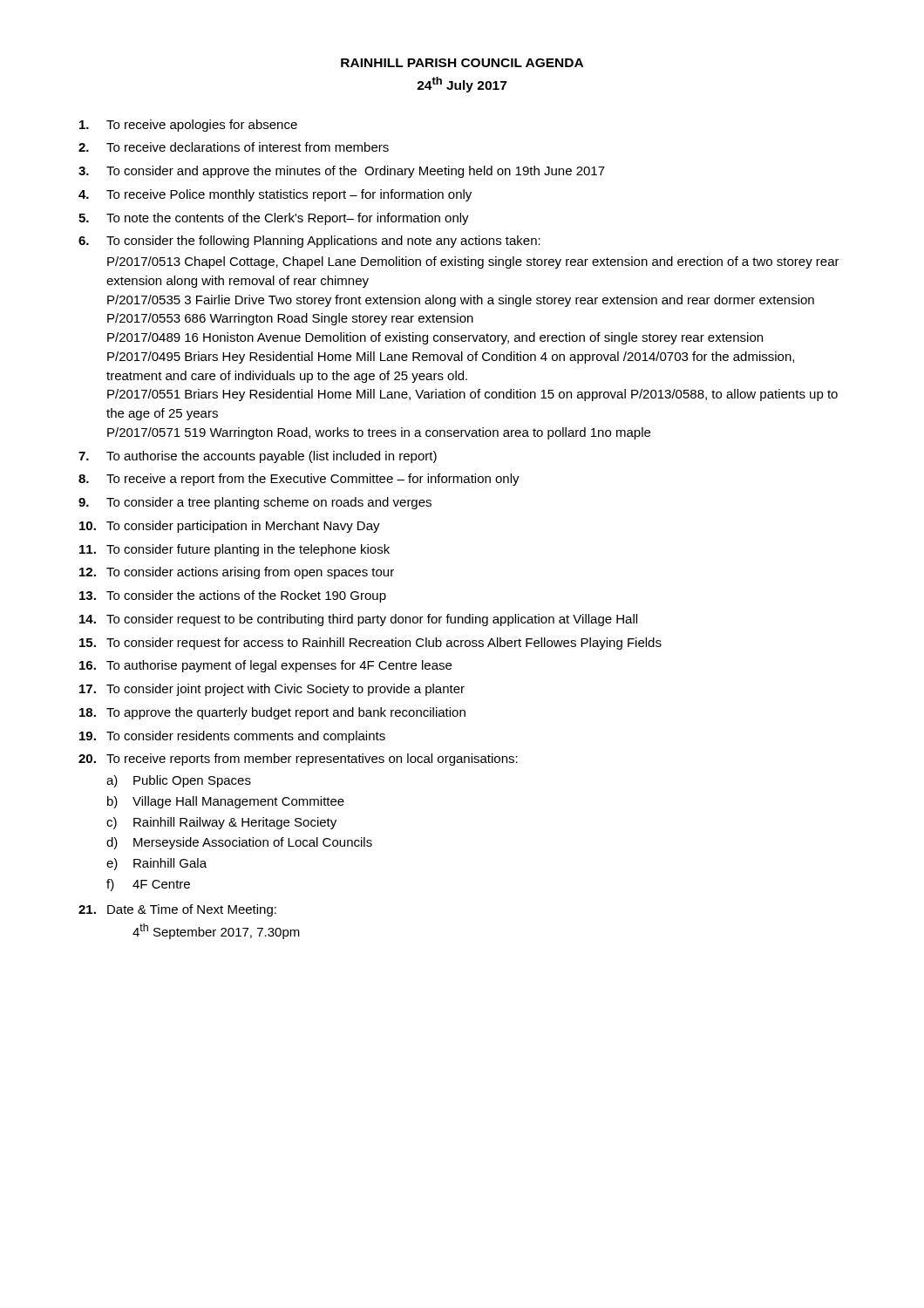Point to the passage starting "10. To consider participation in"

230,527
